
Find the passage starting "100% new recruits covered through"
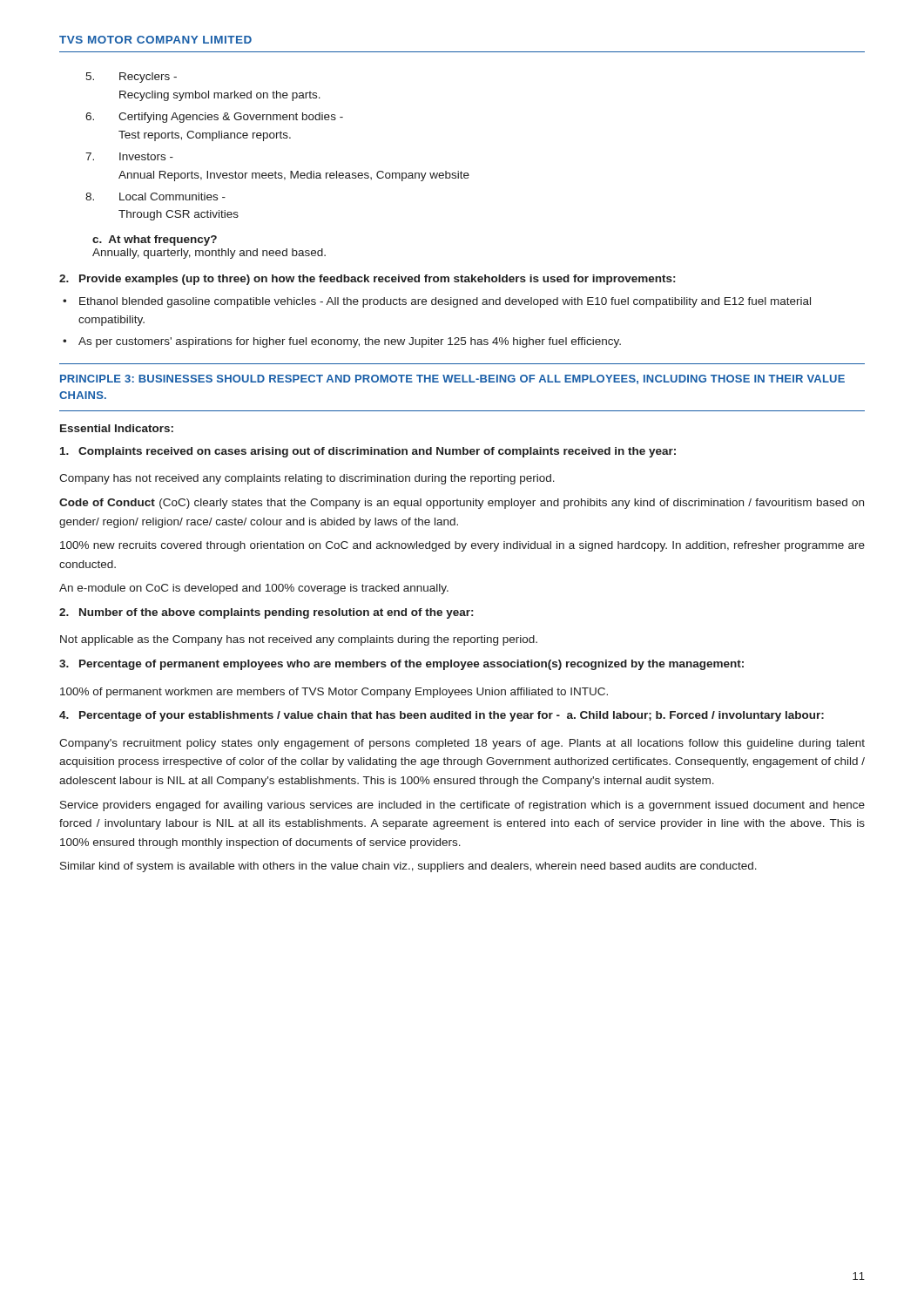(462, 555)
